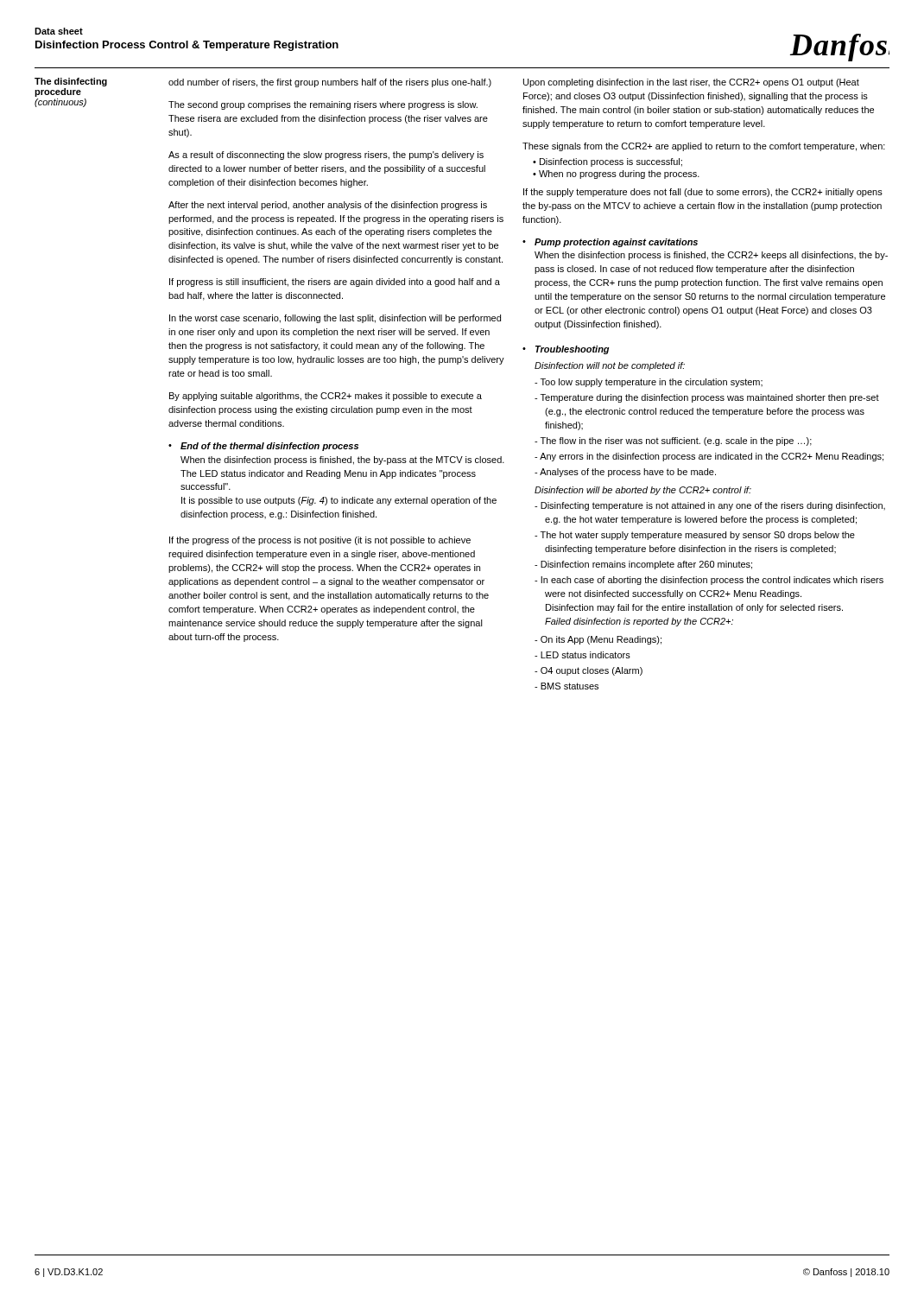Locate the logo

[838, 45]
